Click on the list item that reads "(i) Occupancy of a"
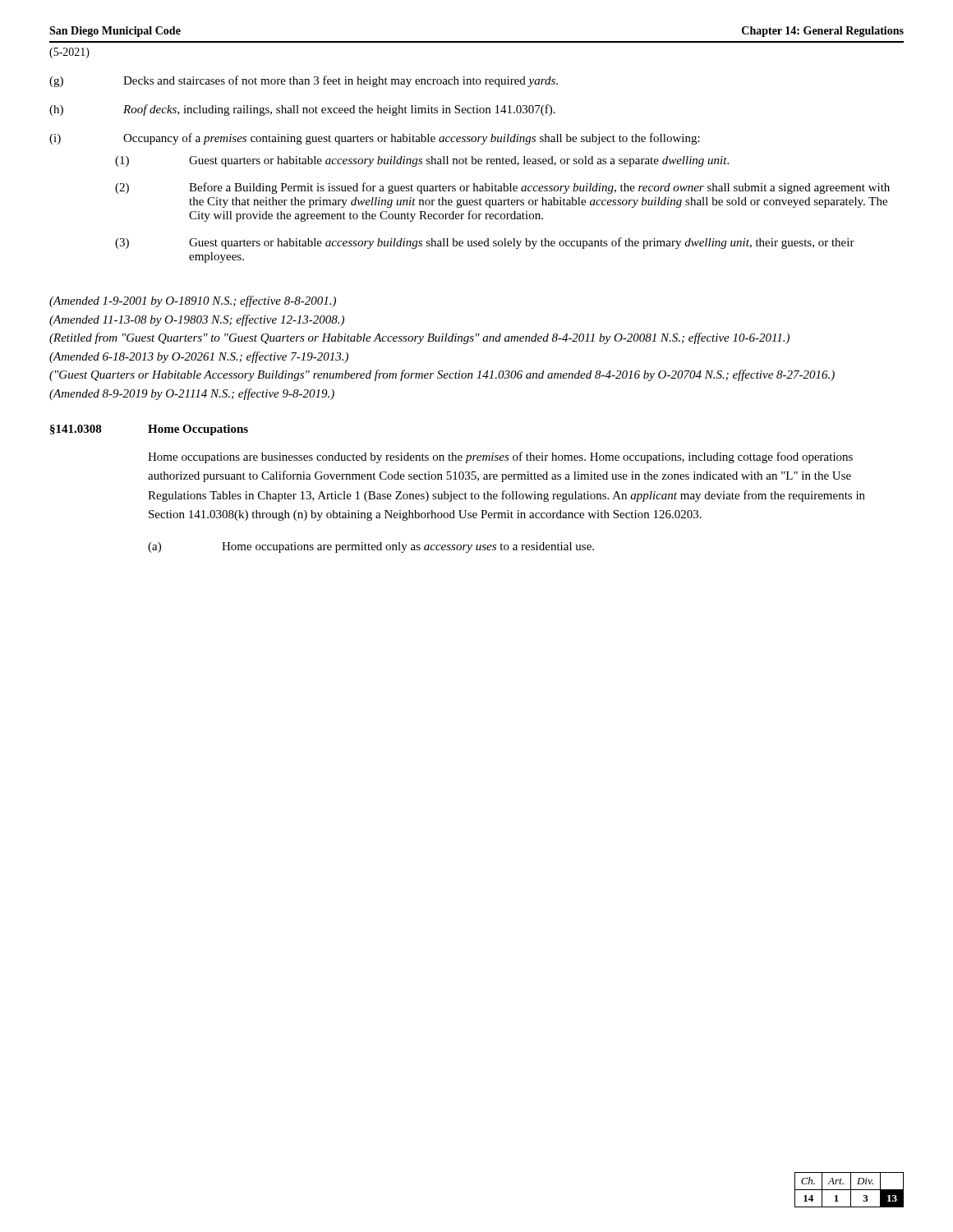The height and width of the screenshot is (1232, 953). click(476, 204)
